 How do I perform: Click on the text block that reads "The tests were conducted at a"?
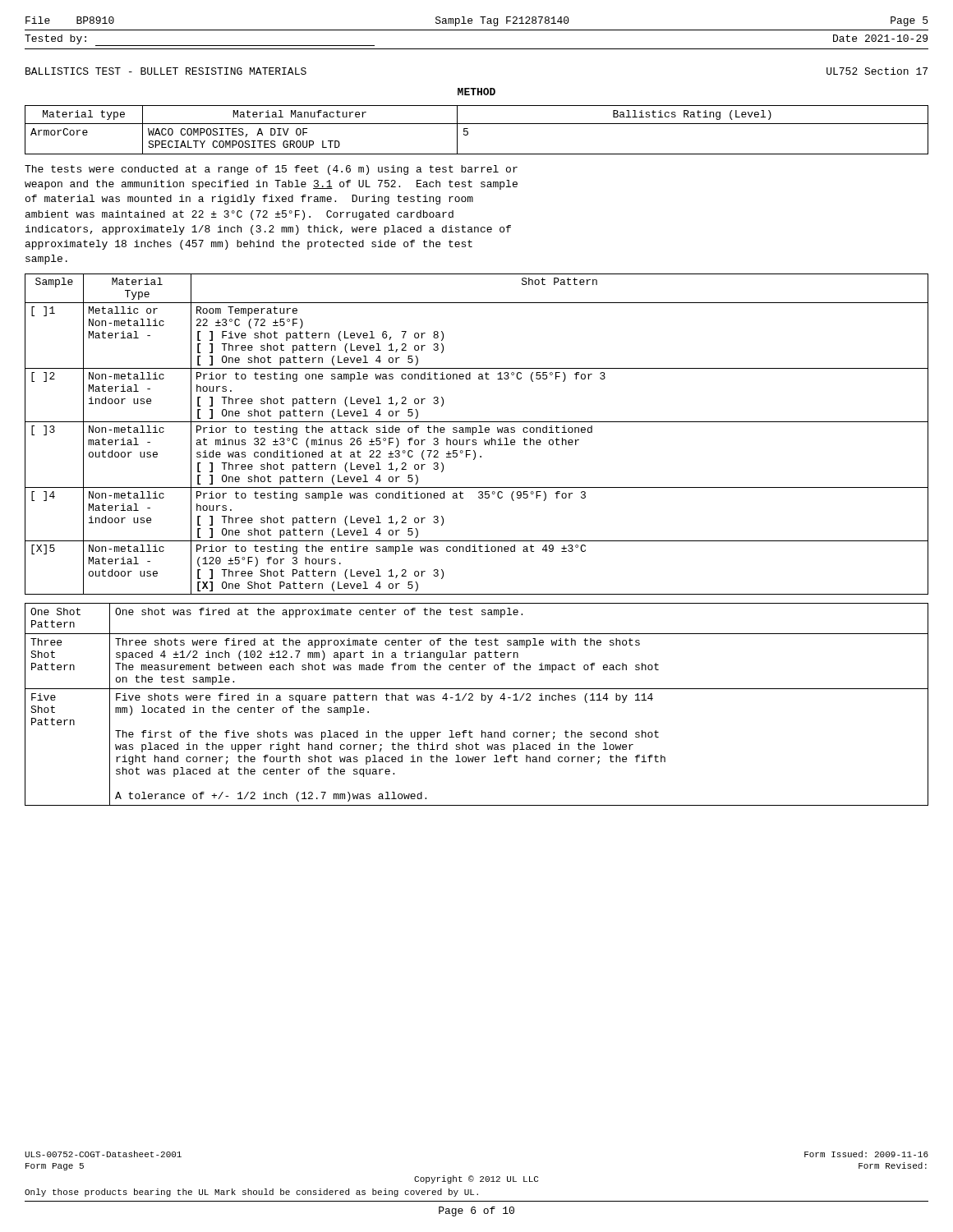tap(271, 214)
